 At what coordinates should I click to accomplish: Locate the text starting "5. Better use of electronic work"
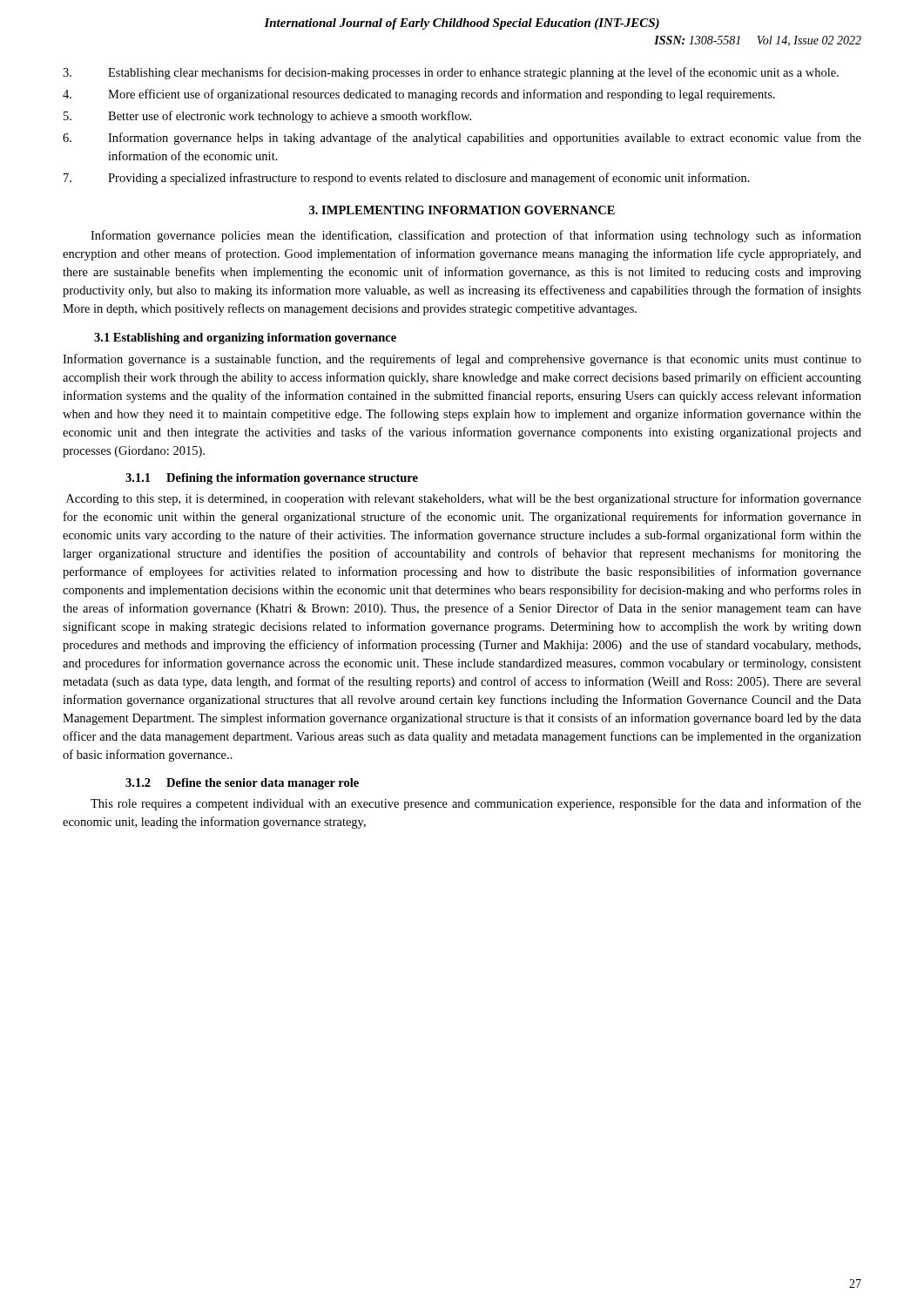point(462,116)
